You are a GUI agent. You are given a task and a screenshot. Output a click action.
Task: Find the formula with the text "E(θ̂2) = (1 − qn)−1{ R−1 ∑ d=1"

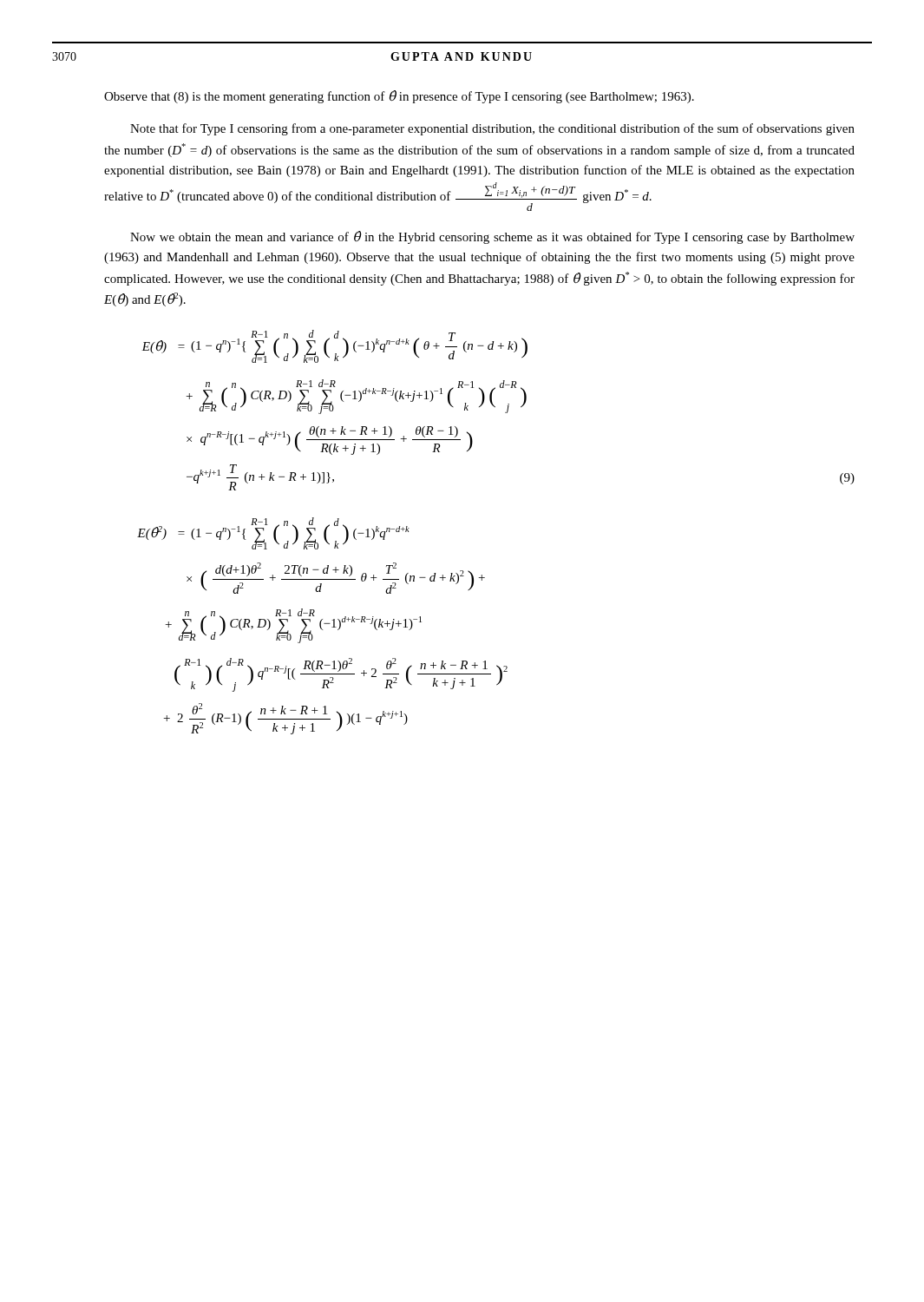273,533
